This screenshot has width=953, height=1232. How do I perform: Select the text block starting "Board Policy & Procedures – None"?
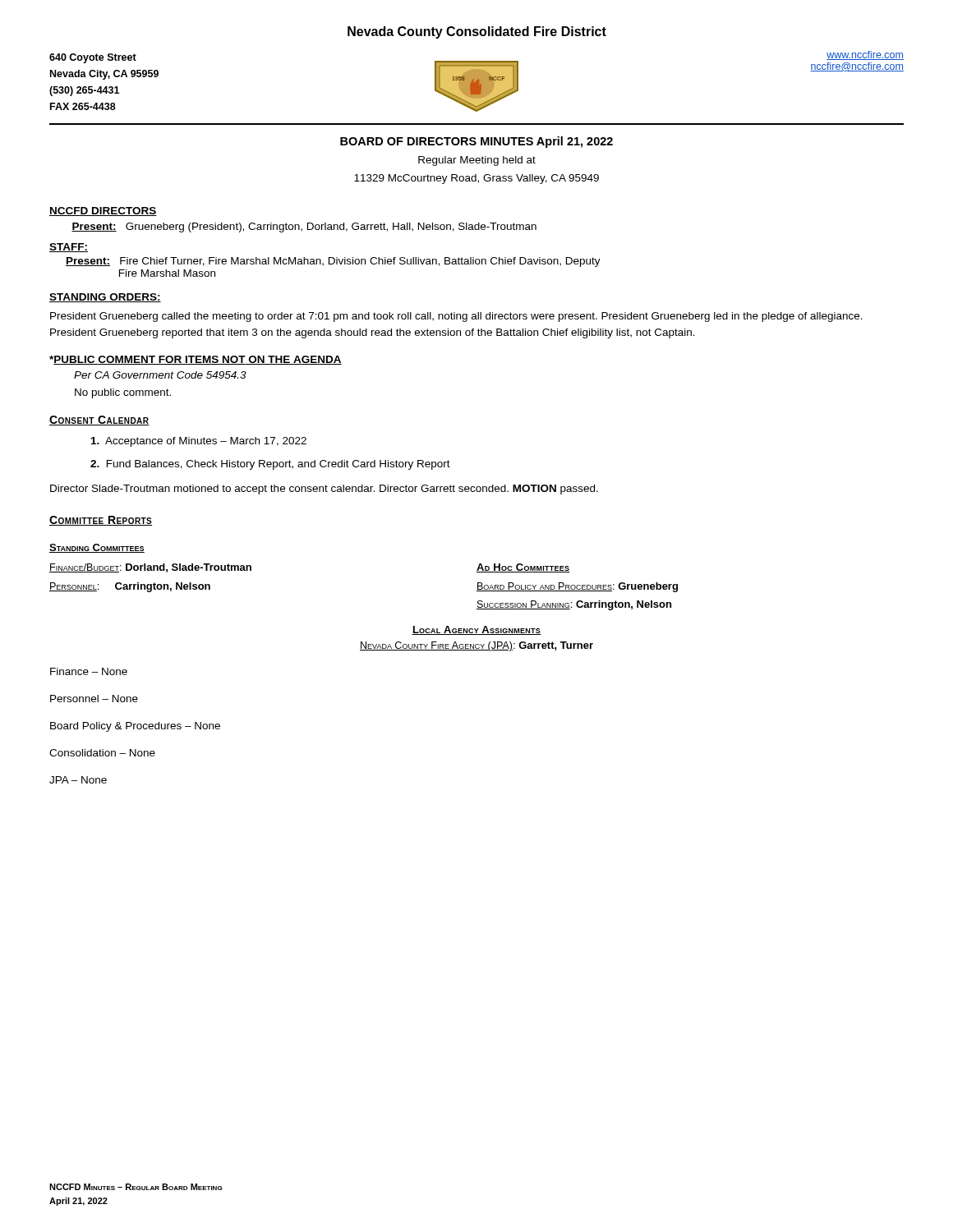point(135,726)
